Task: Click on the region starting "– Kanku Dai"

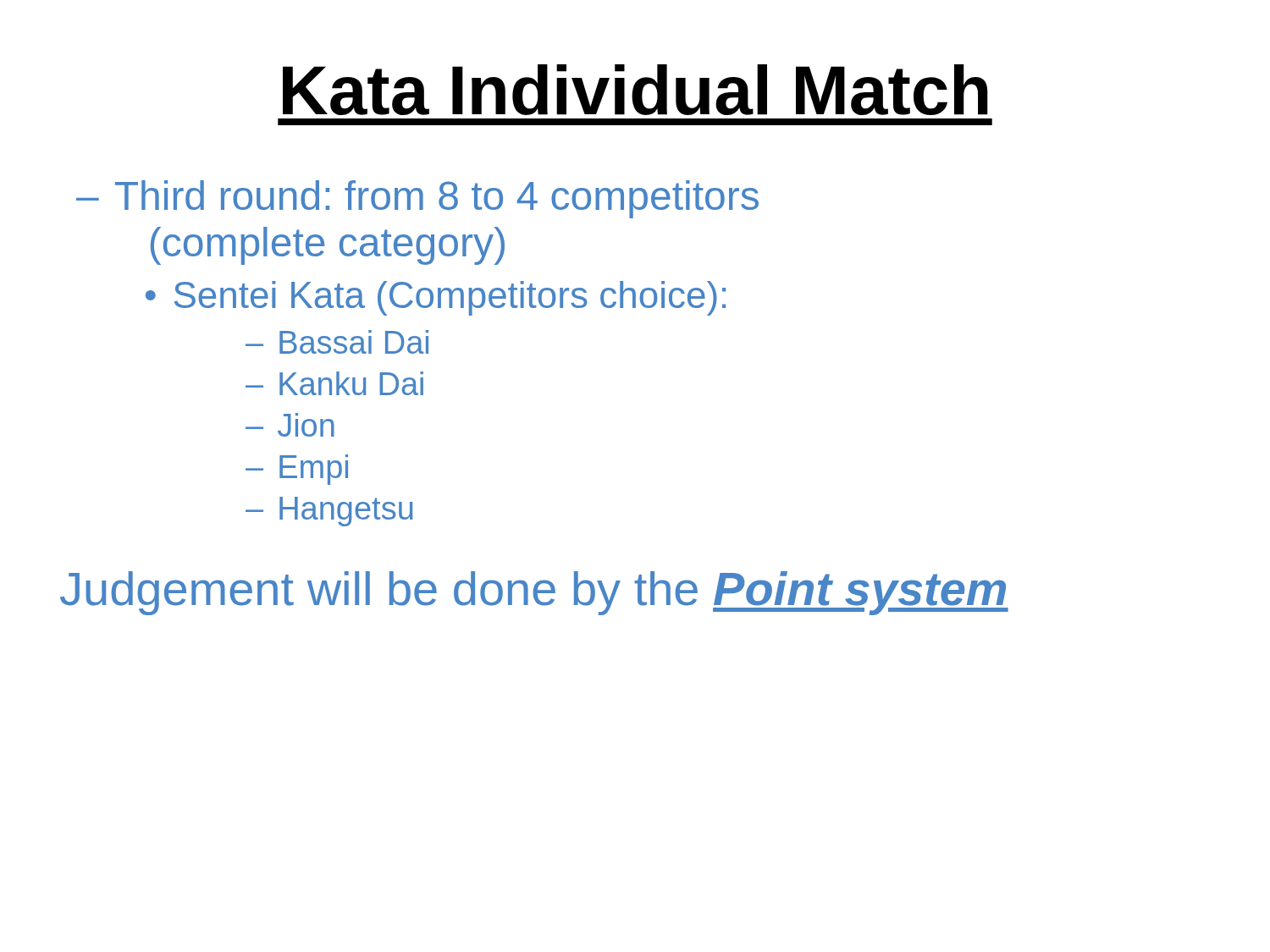Action: (335, 385)
